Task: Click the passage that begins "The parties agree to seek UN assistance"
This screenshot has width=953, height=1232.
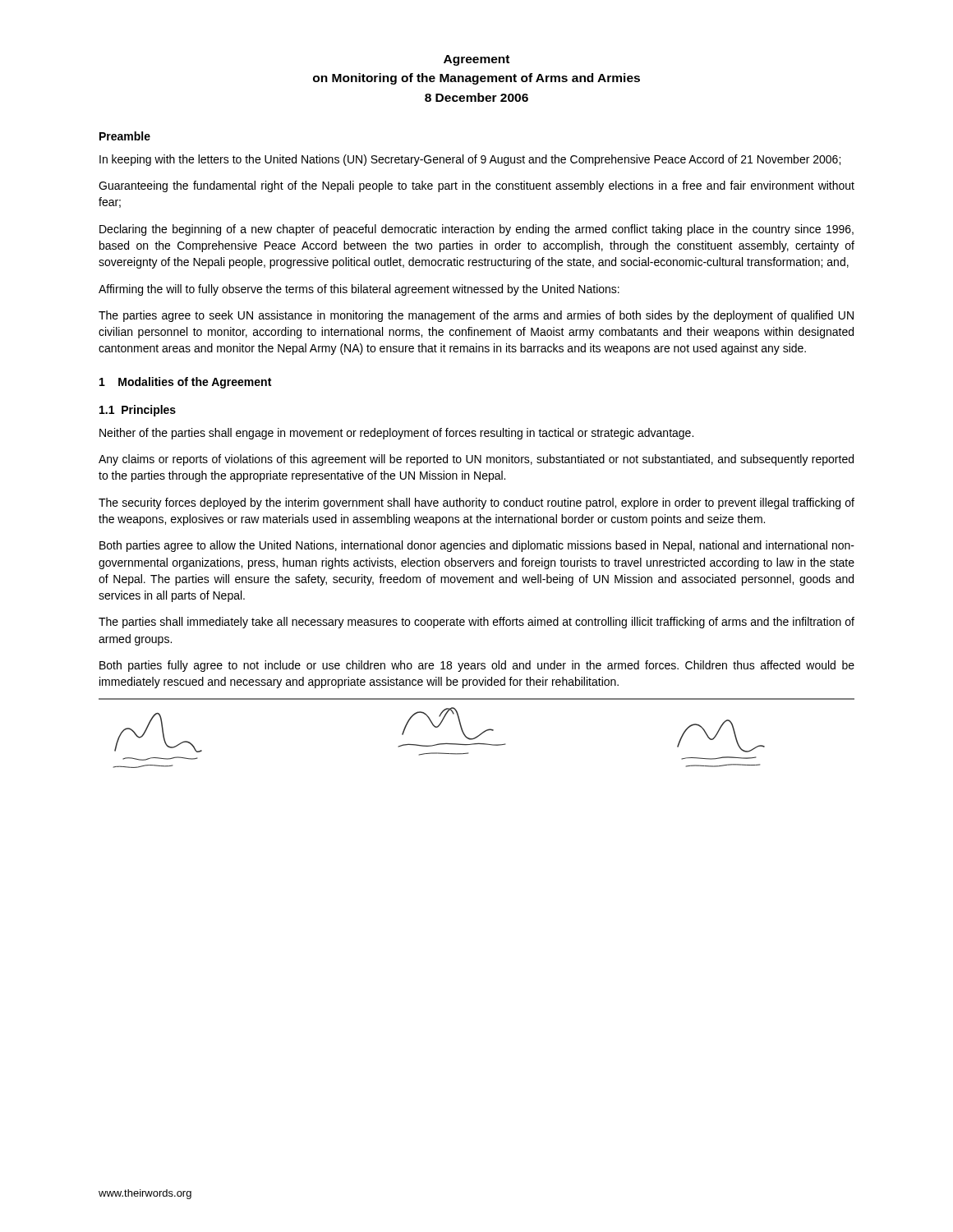Action: tap(476, 332)
